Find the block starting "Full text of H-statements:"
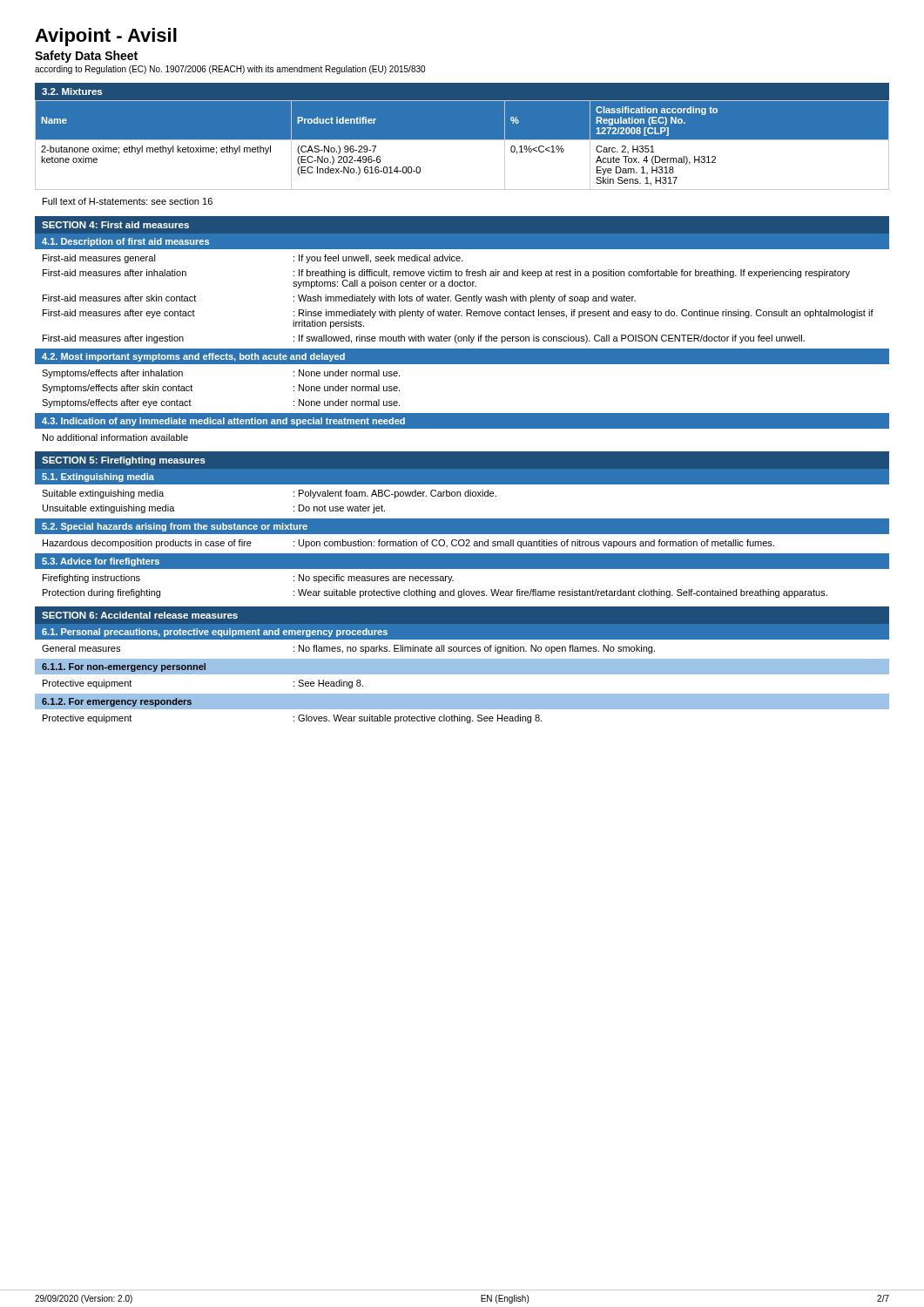This screenshot has height=1307, width=924. coord(127,201)
